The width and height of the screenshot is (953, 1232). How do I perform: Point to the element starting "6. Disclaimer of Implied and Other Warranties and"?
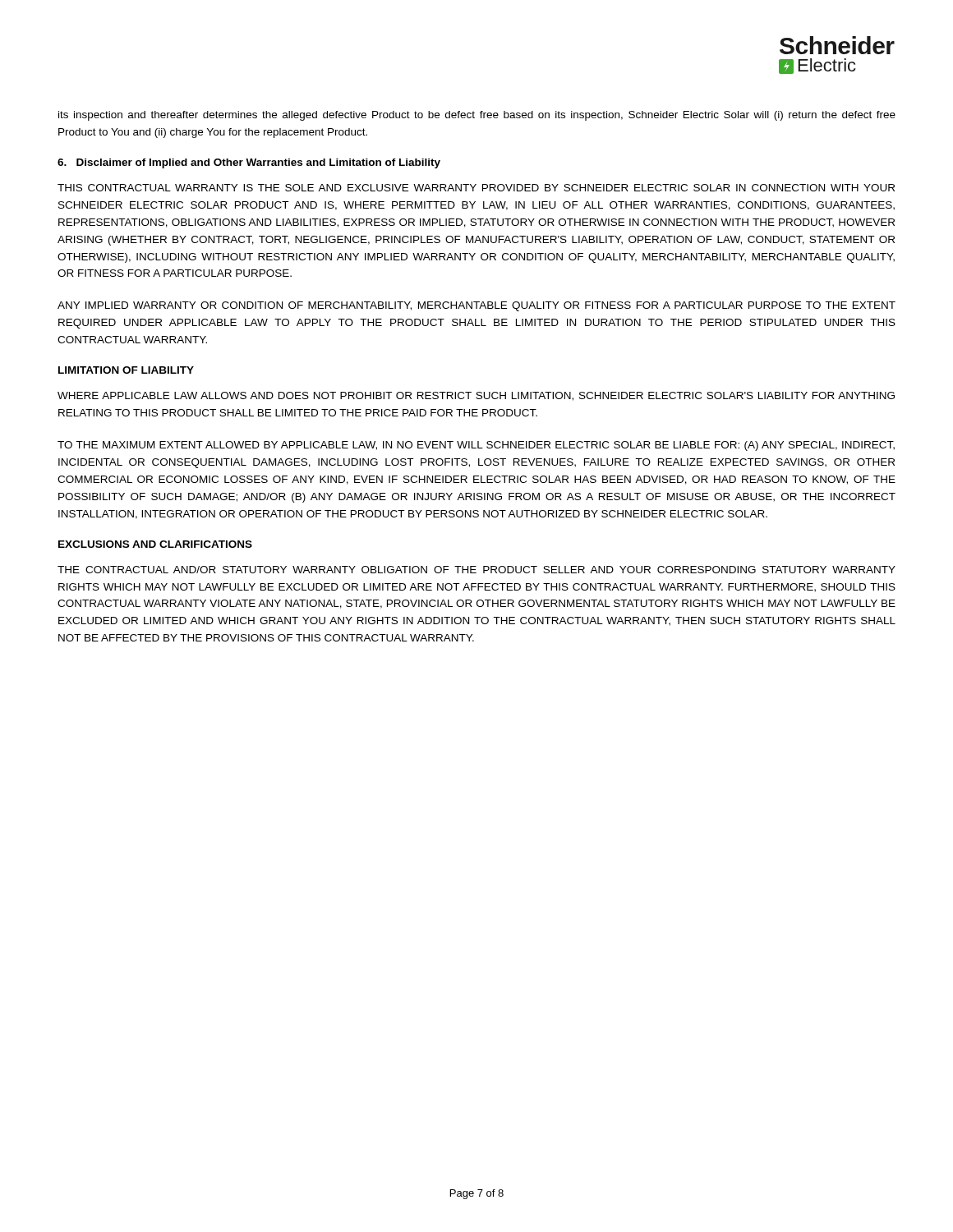(249, 162)
